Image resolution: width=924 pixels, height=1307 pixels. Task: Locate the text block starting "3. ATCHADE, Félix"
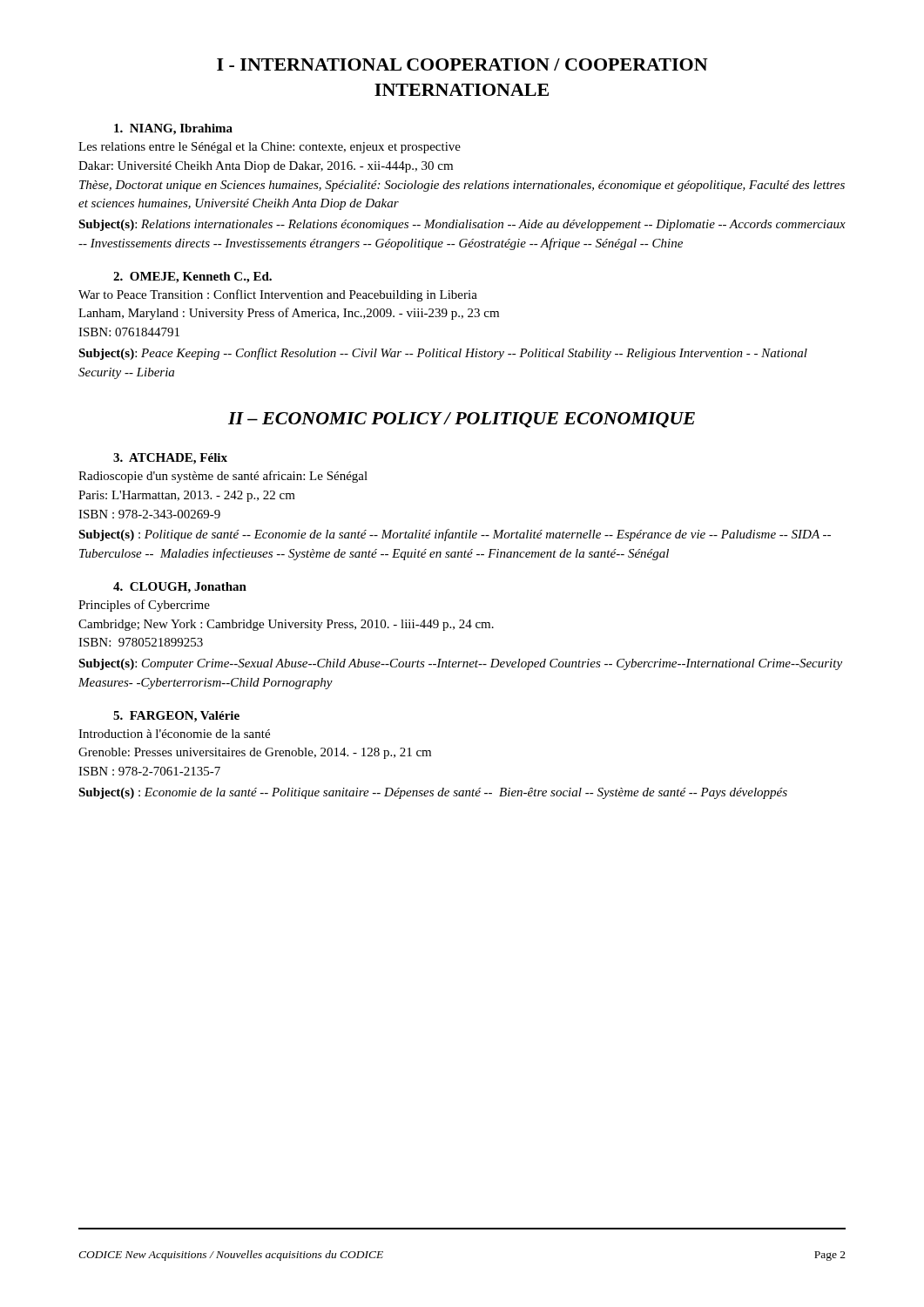(x=170, y=458)
